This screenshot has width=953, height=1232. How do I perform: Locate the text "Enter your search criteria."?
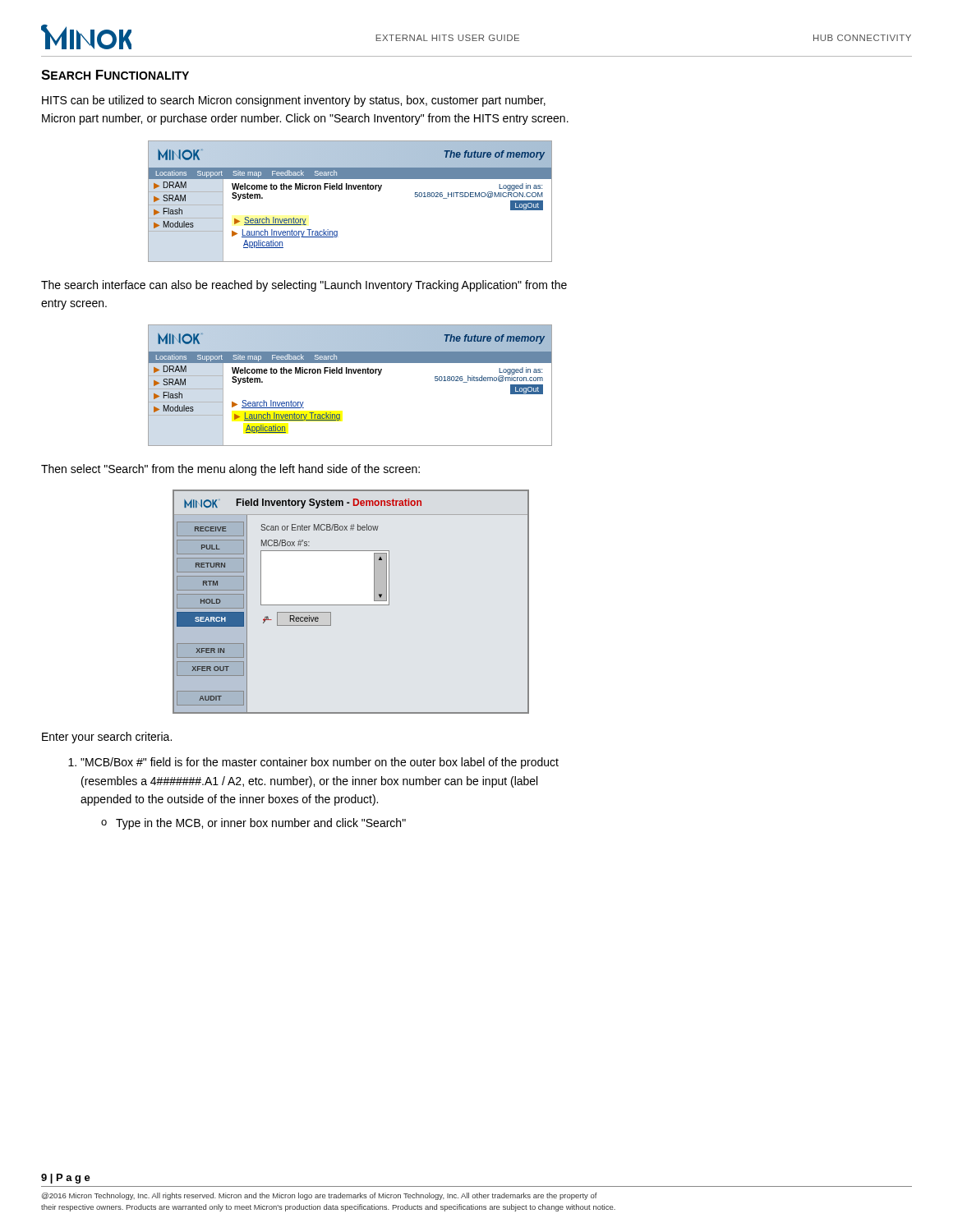(107, 737)
